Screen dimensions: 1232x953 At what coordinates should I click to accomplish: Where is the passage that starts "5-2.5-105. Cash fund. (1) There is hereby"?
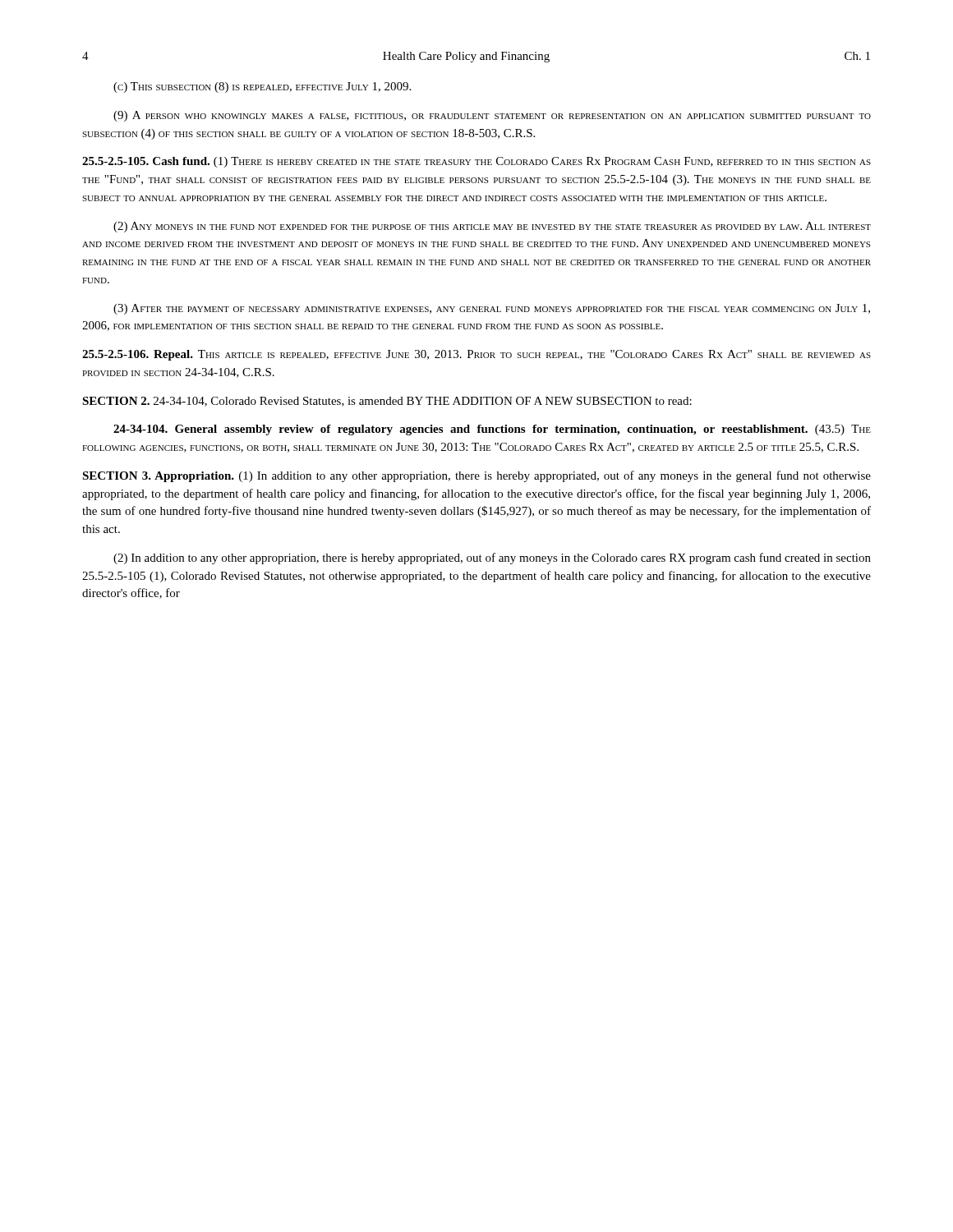pyautogui.click(x=476, y=180)
